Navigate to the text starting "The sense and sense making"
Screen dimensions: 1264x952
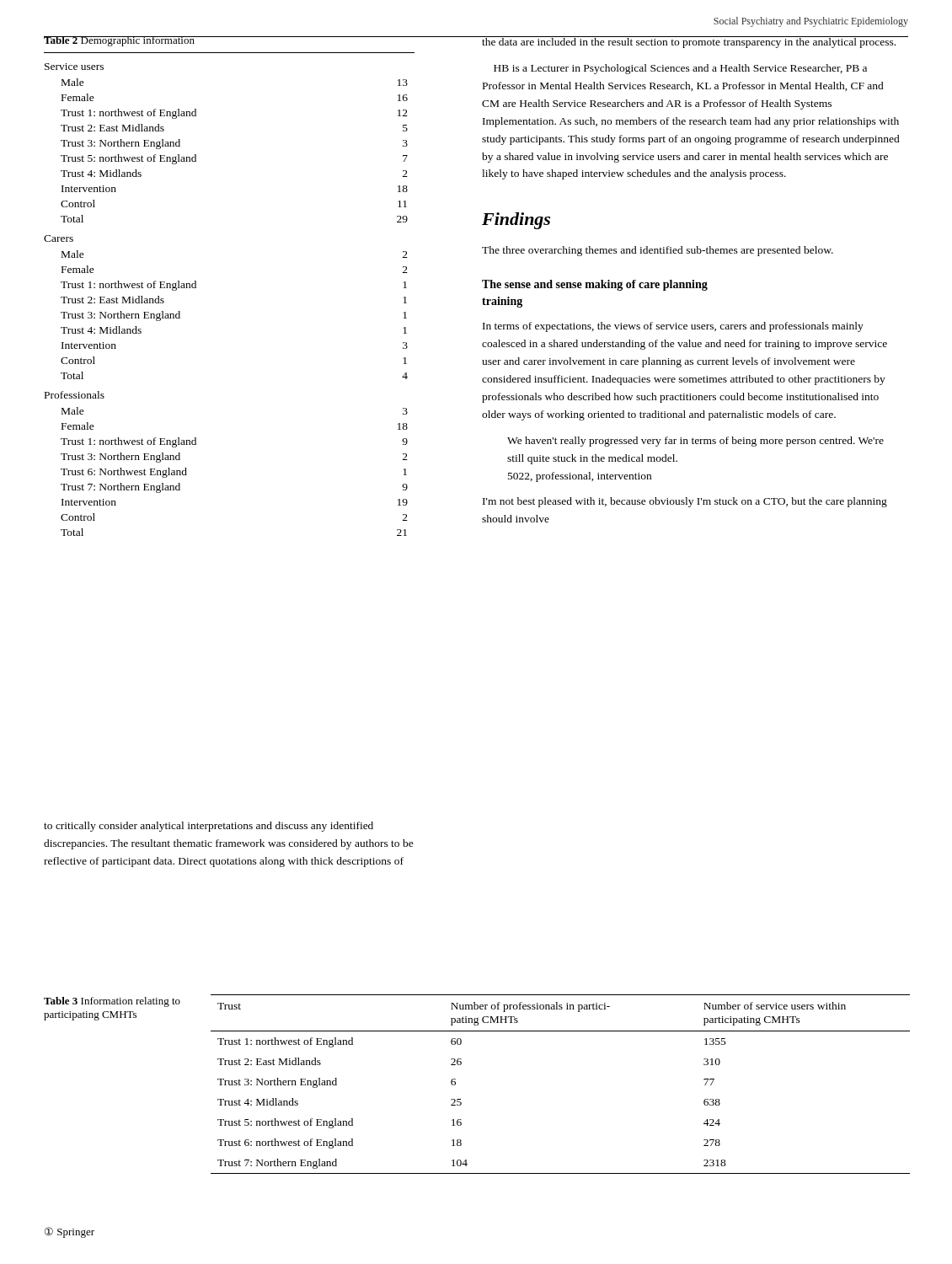point(595,293)
